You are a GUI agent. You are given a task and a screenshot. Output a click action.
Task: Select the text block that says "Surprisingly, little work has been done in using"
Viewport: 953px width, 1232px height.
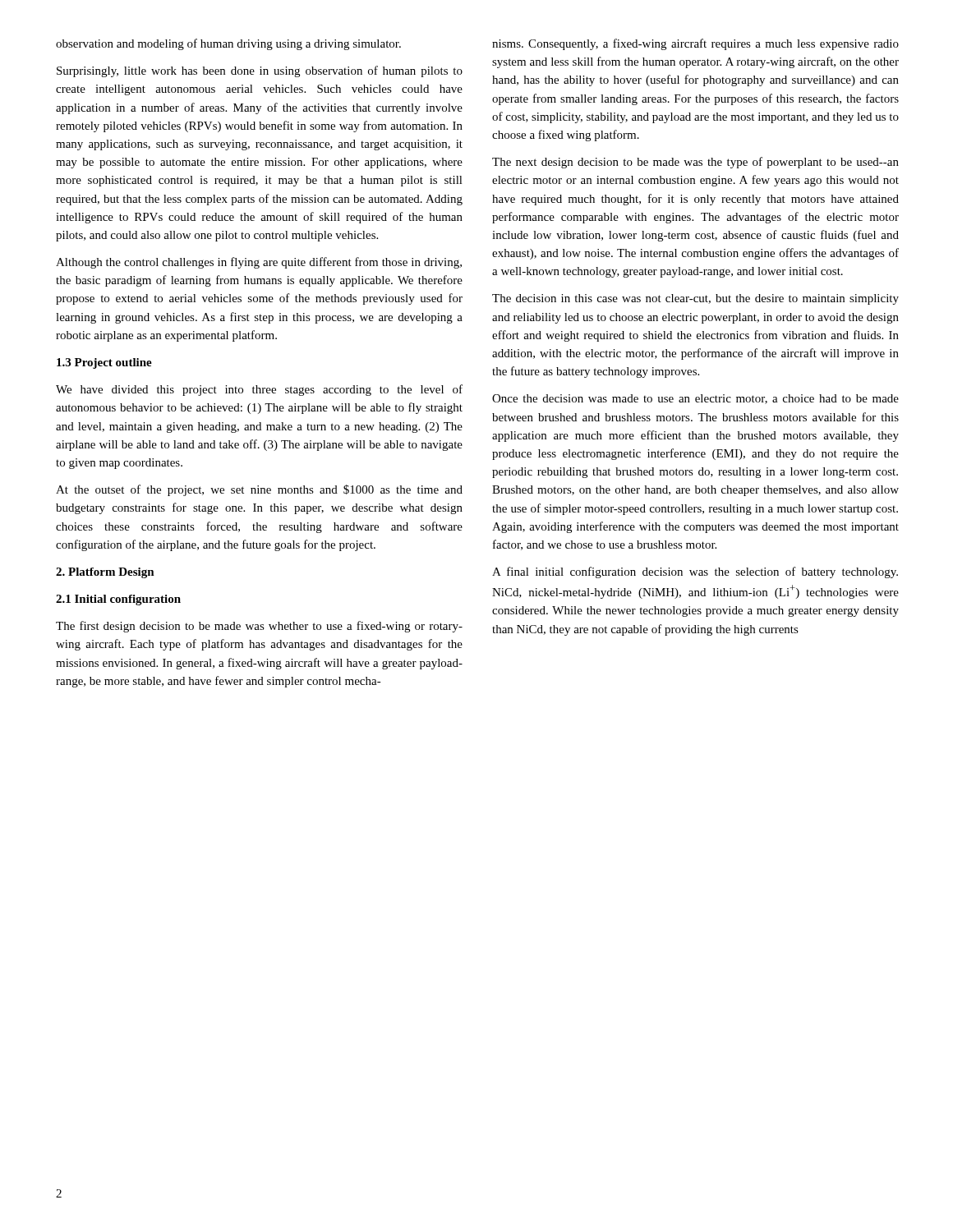tap(259, 153)
